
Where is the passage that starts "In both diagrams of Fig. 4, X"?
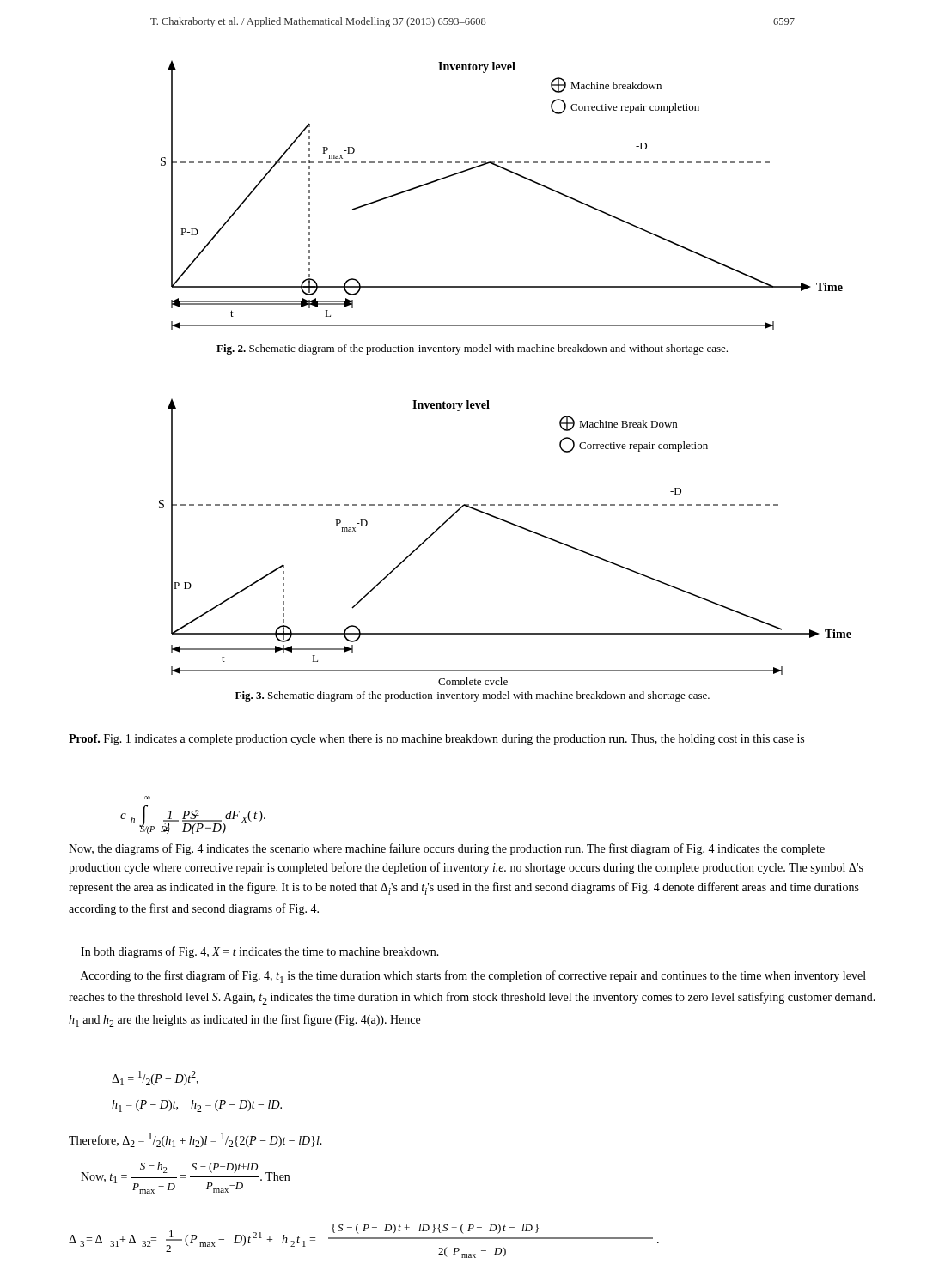pyautogui.click(x=254, y=952)
